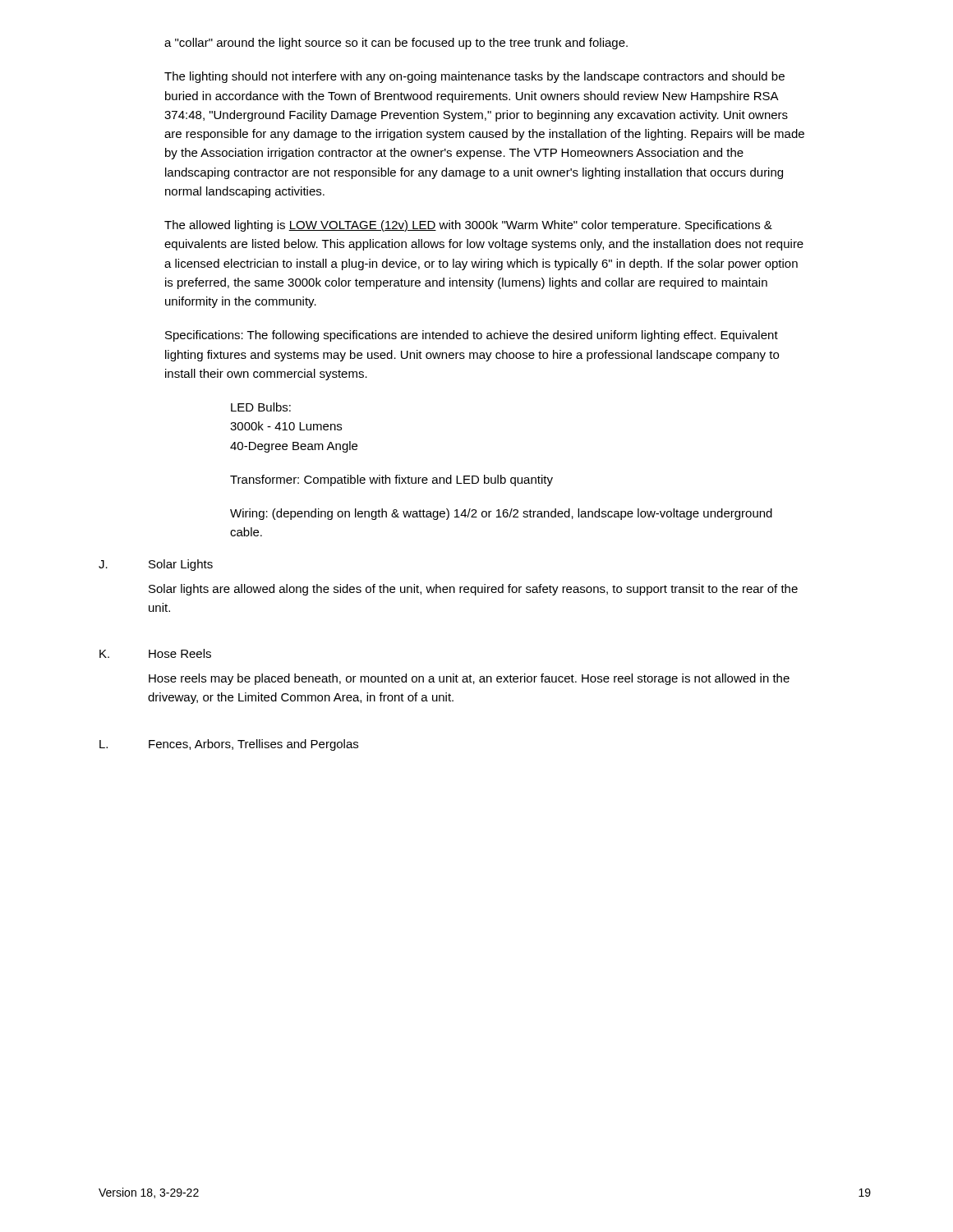Click on the text block that says "a "collar" around the light source so"

(396, 42)
